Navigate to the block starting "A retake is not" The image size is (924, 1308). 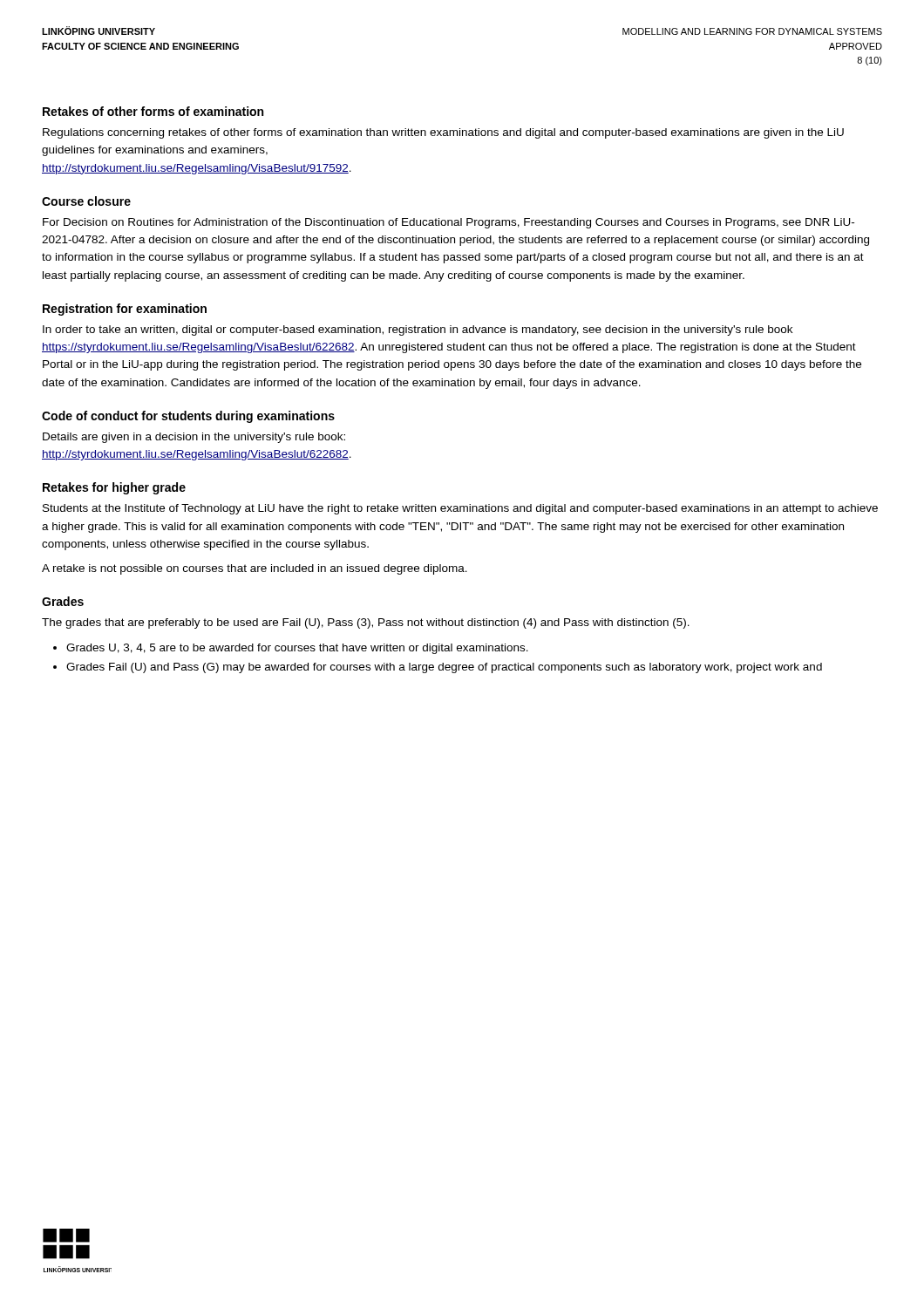coord(255,568)
